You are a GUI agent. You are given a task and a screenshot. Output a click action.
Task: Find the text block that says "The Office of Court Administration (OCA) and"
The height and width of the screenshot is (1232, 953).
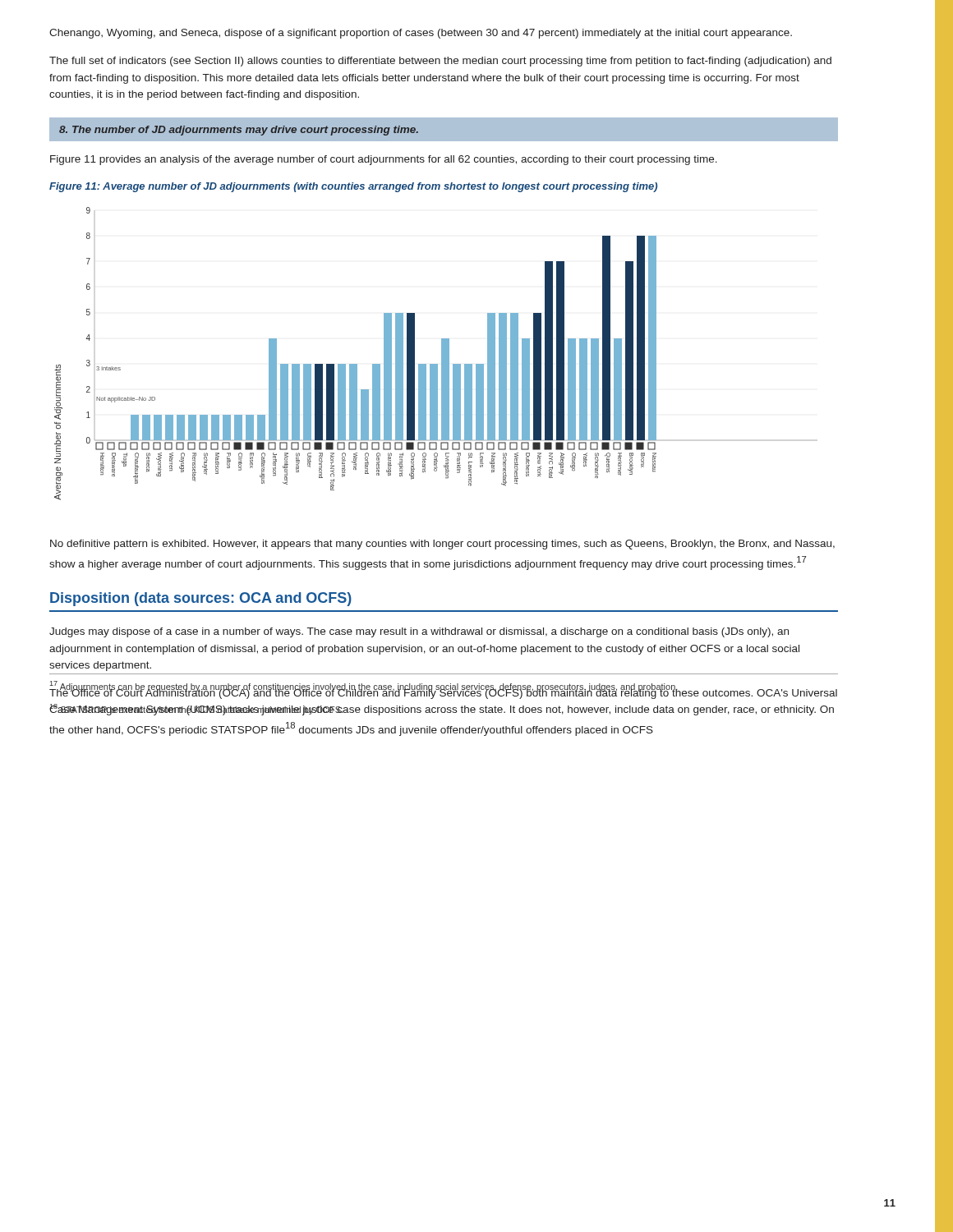tap(443, 711)
